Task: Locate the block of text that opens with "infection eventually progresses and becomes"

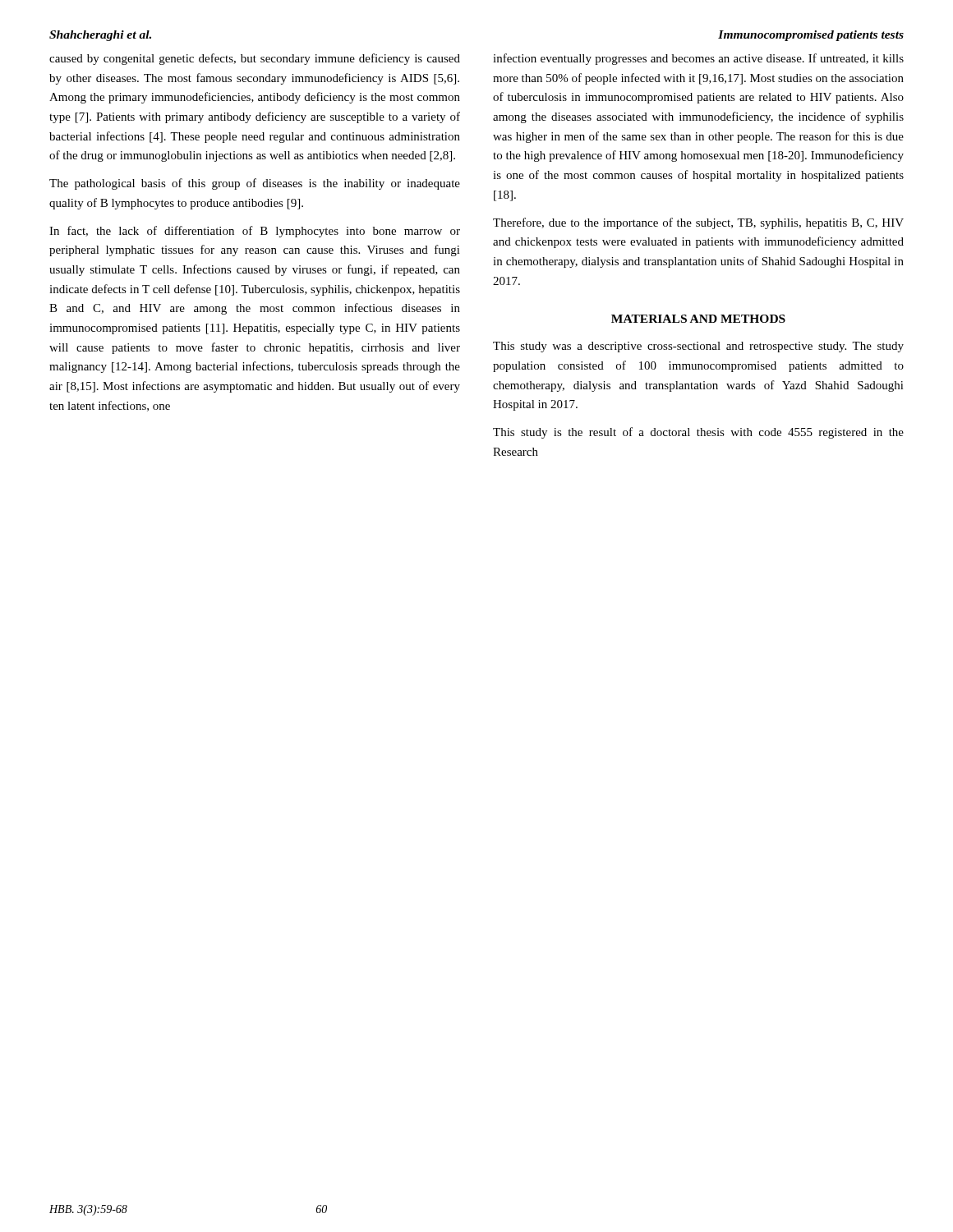Action: (698, 126)
